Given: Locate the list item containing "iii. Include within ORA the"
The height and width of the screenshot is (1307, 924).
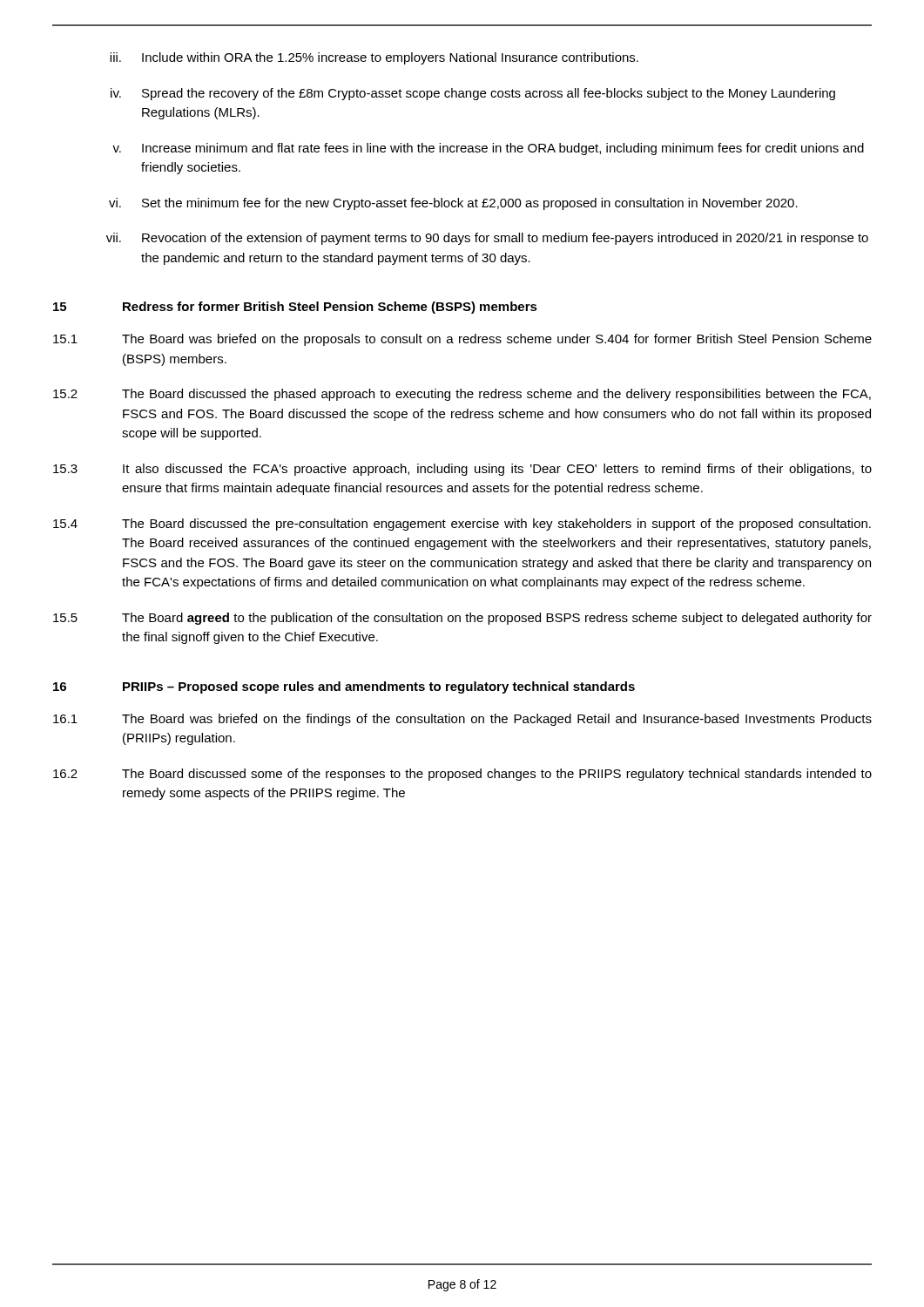Looking at the screenshot, I should pos(462,58).
